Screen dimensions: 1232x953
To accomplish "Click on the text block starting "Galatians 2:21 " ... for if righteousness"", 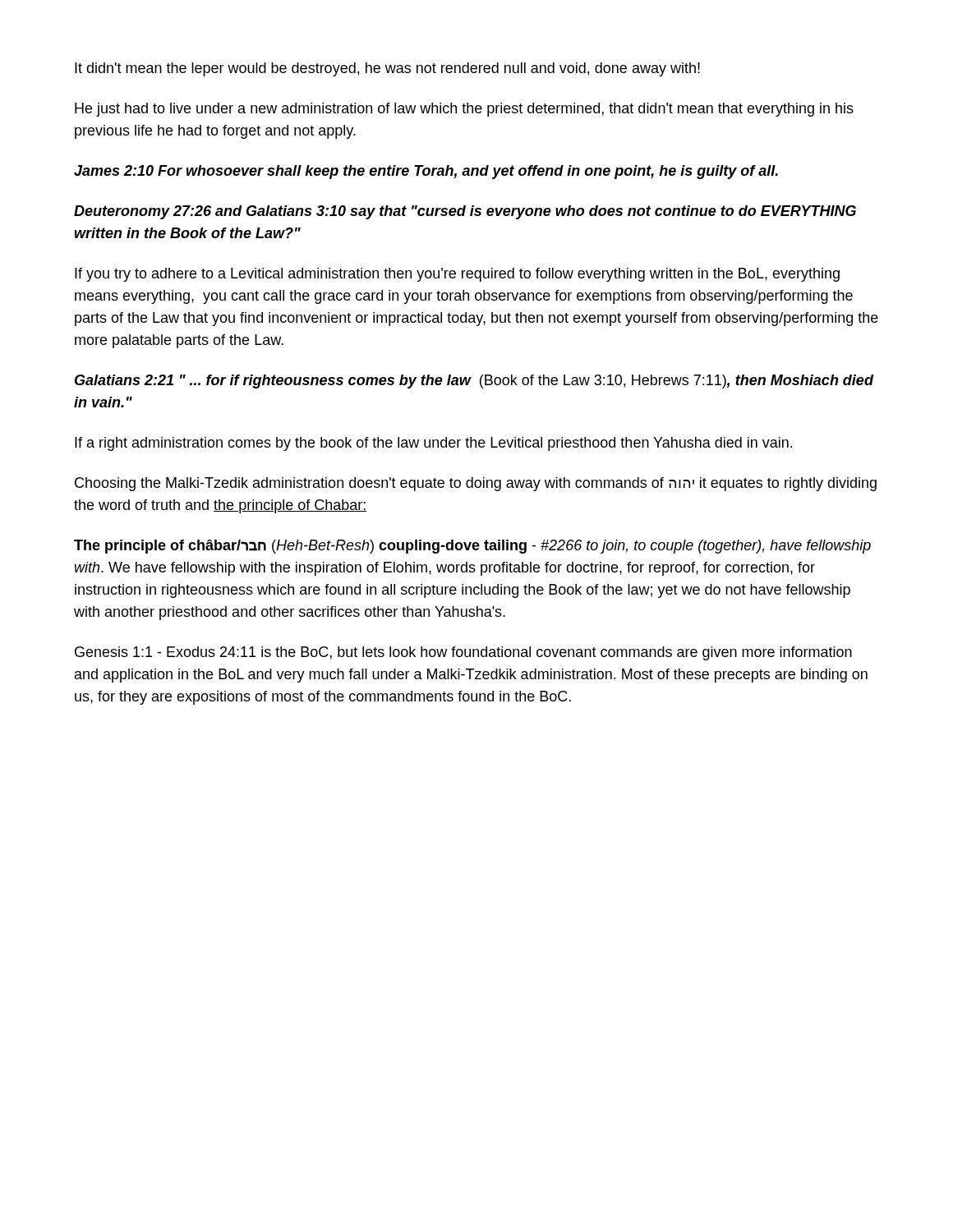I will click(x=474, y=391).
